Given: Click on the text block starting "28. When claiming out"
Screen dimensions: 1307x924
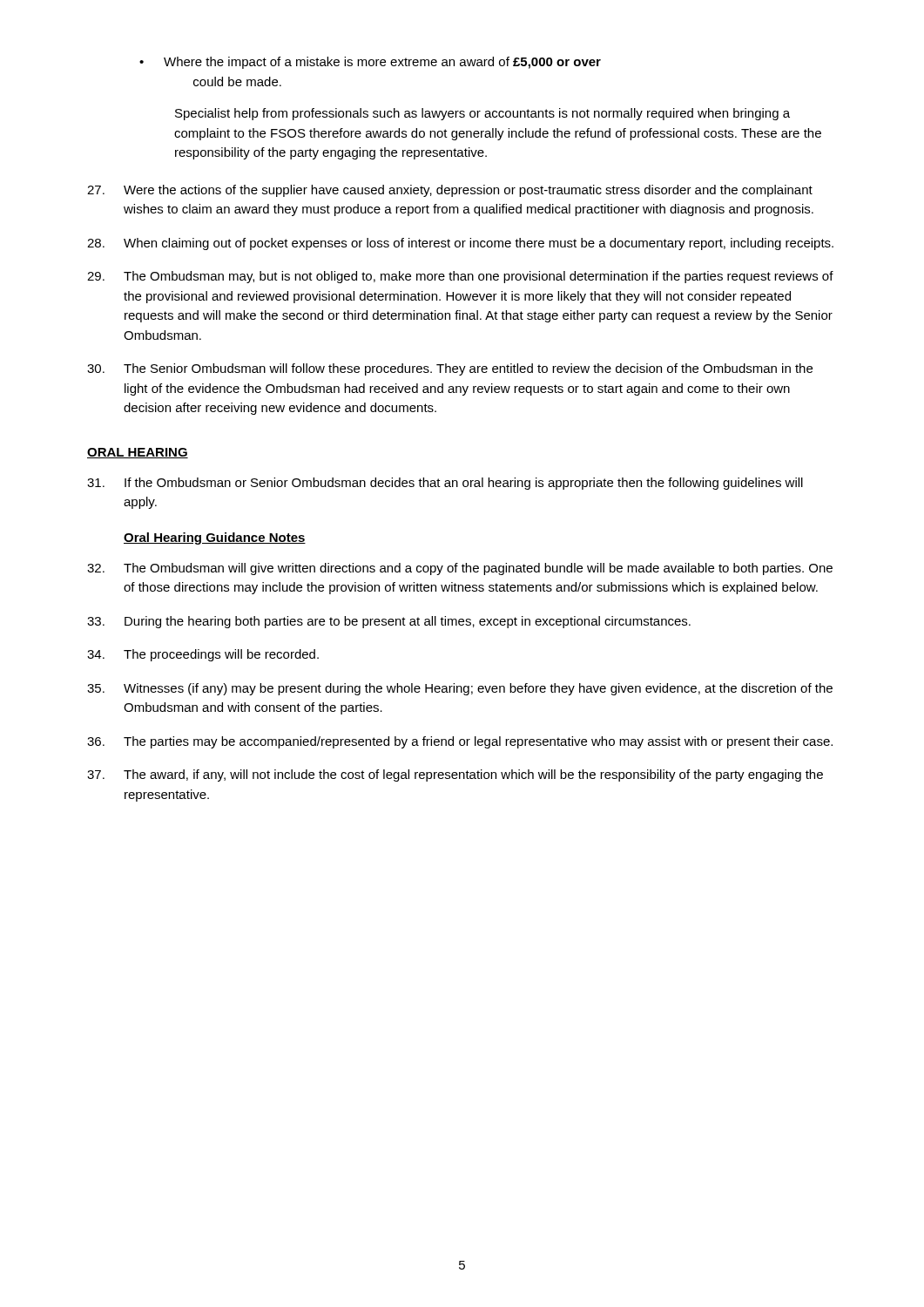Looking at the screenshot, I should click(461, 243).
